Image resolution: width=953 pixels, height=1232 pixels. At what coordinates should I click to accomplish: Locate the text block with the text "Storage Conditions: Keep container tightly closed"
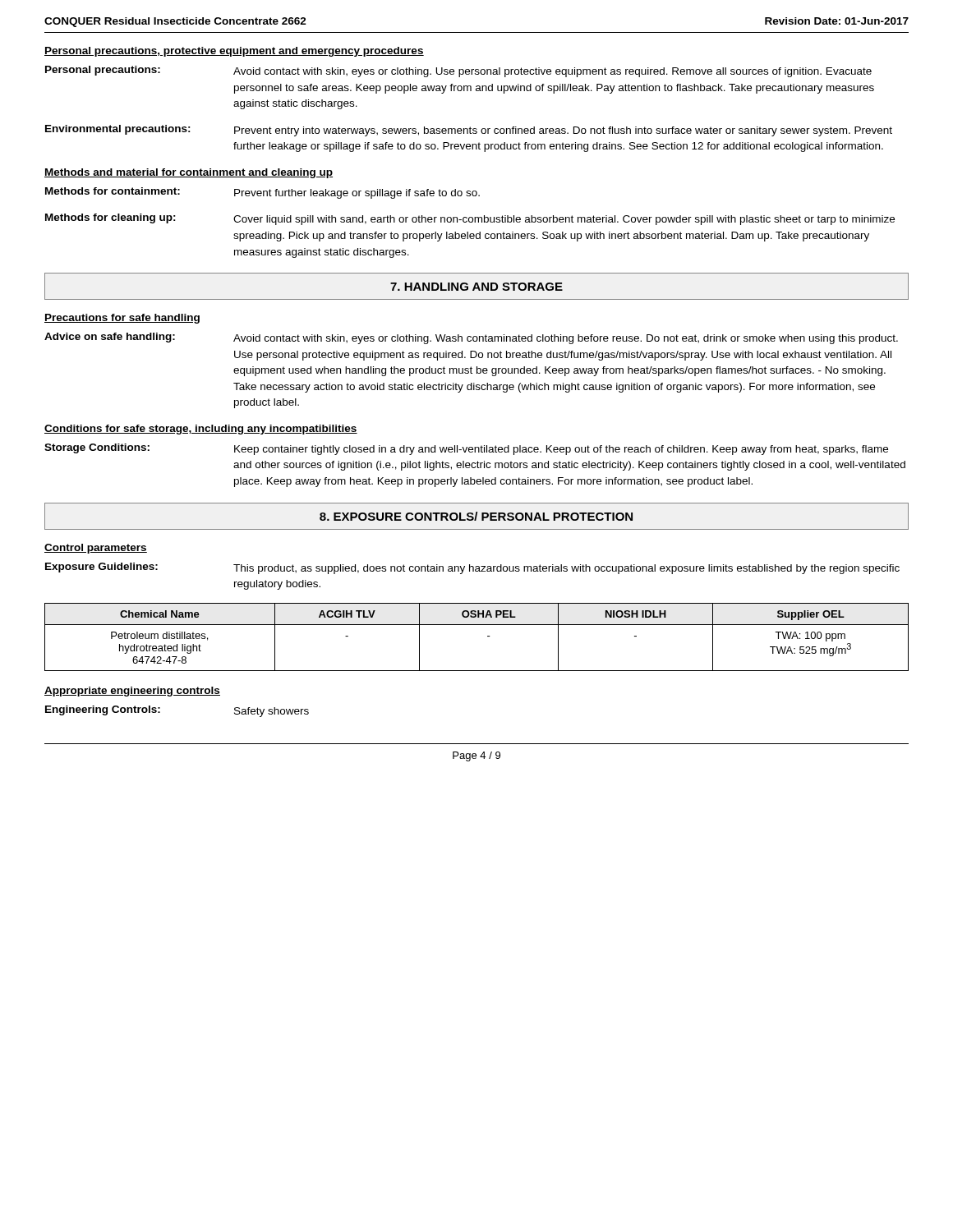(476, 465)
